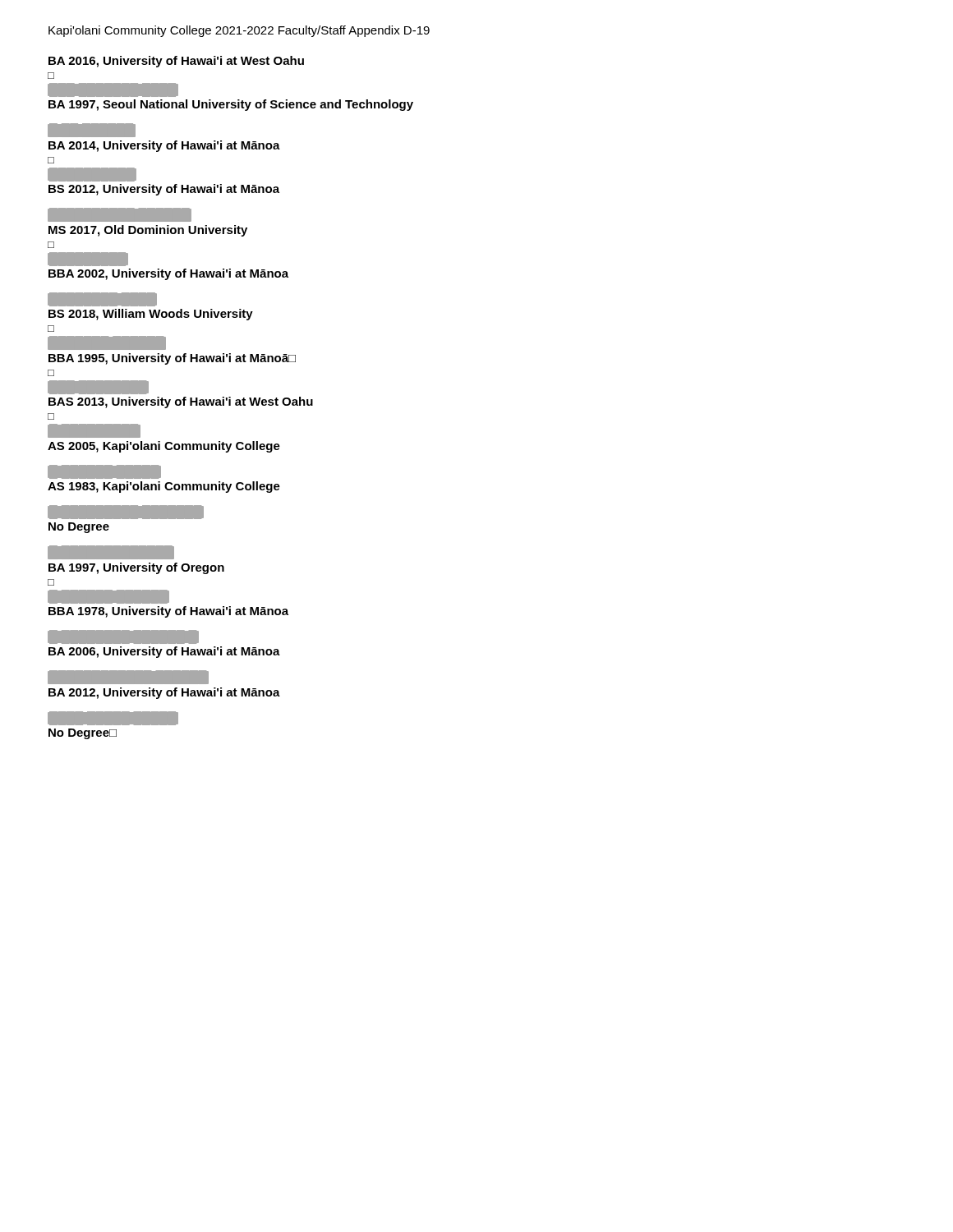The height and width of the screenshot is (1232, 953).
Task: Point to "BS 2018, William Woods University"
Action: [x=150, y=314]
